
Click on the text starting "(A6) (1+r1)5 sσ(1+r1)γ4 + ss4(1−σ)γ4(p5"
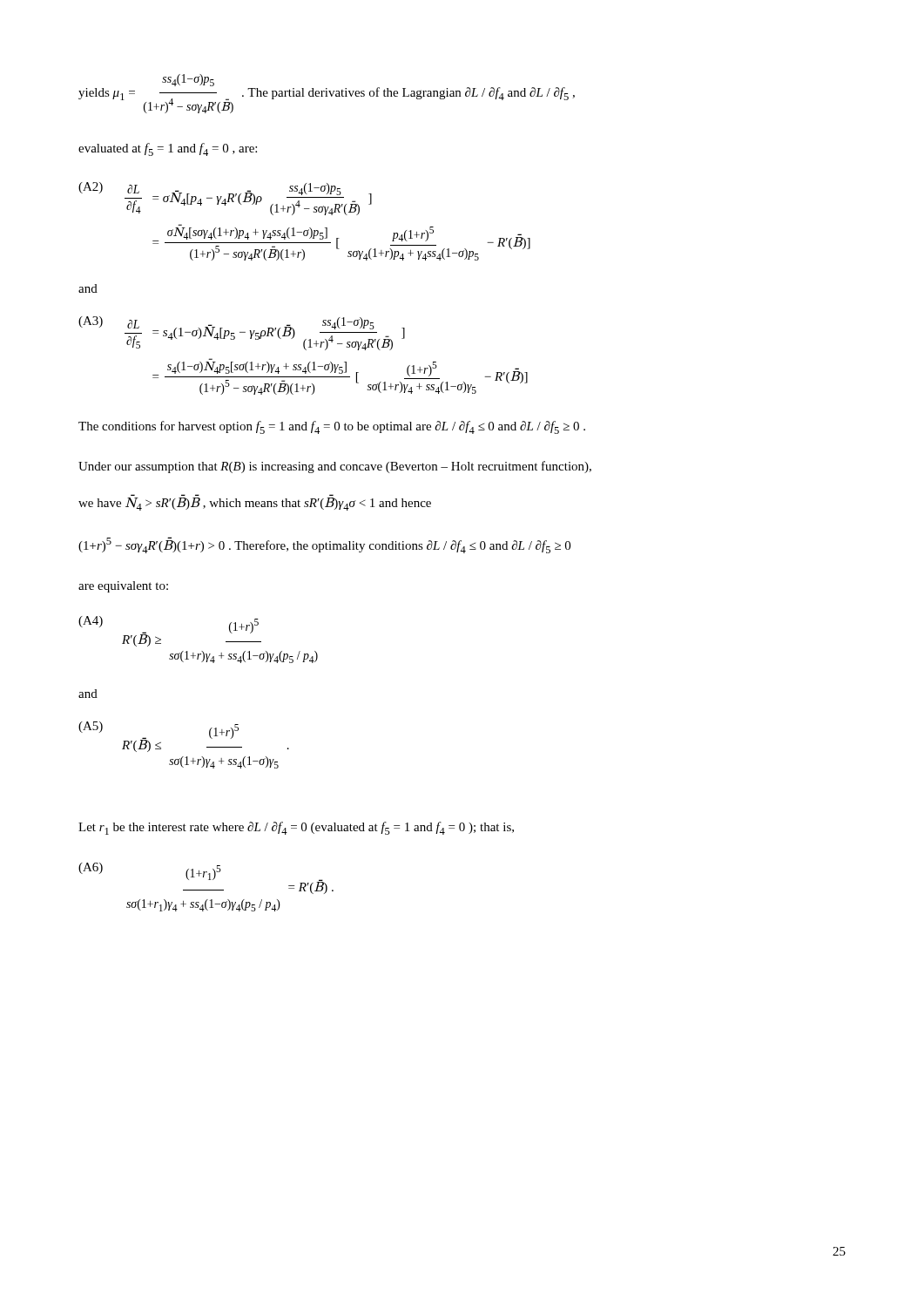(206, 878)
